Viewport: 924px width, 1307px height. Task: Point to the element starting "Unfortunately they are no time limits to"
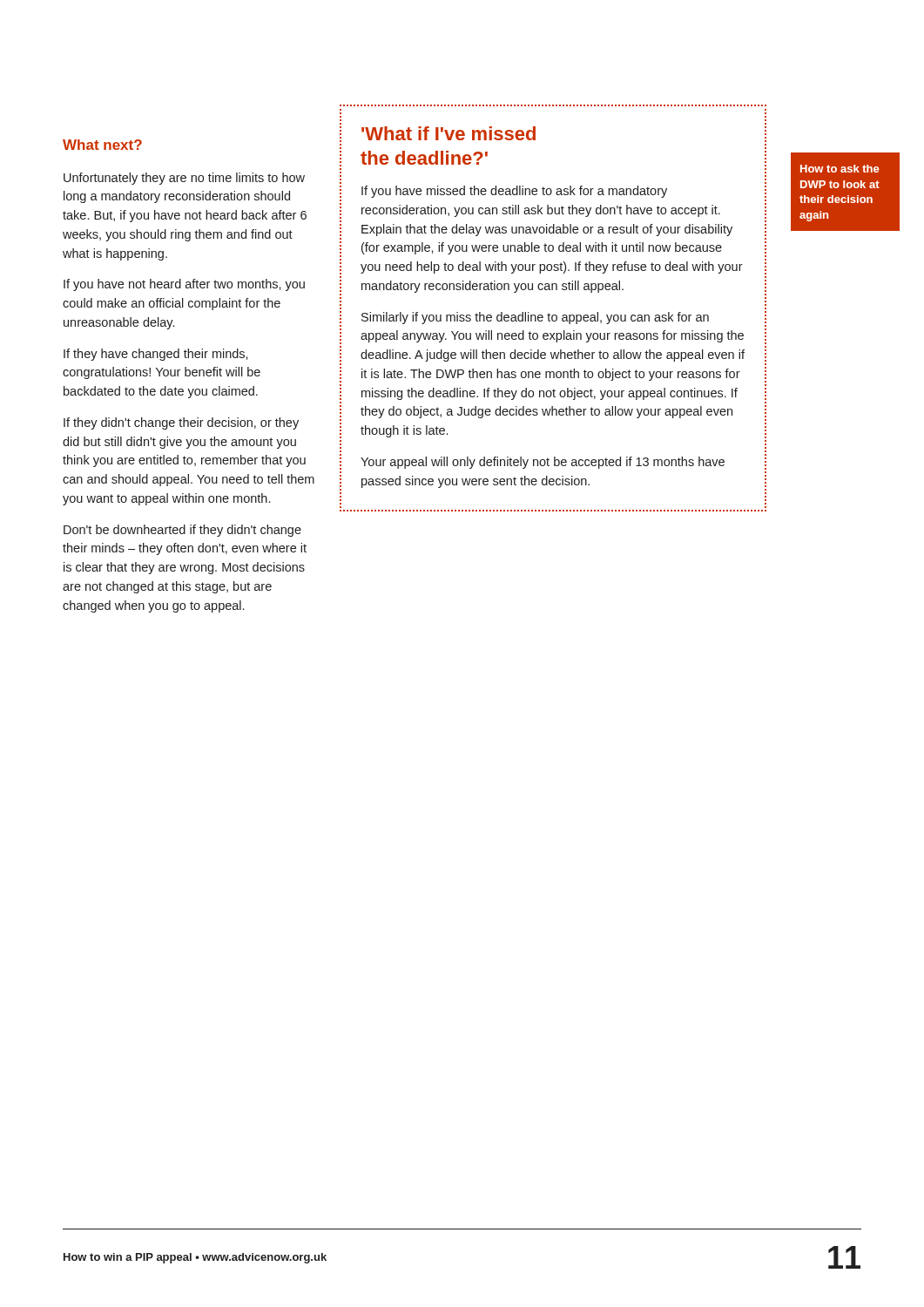tap(189, 392)
